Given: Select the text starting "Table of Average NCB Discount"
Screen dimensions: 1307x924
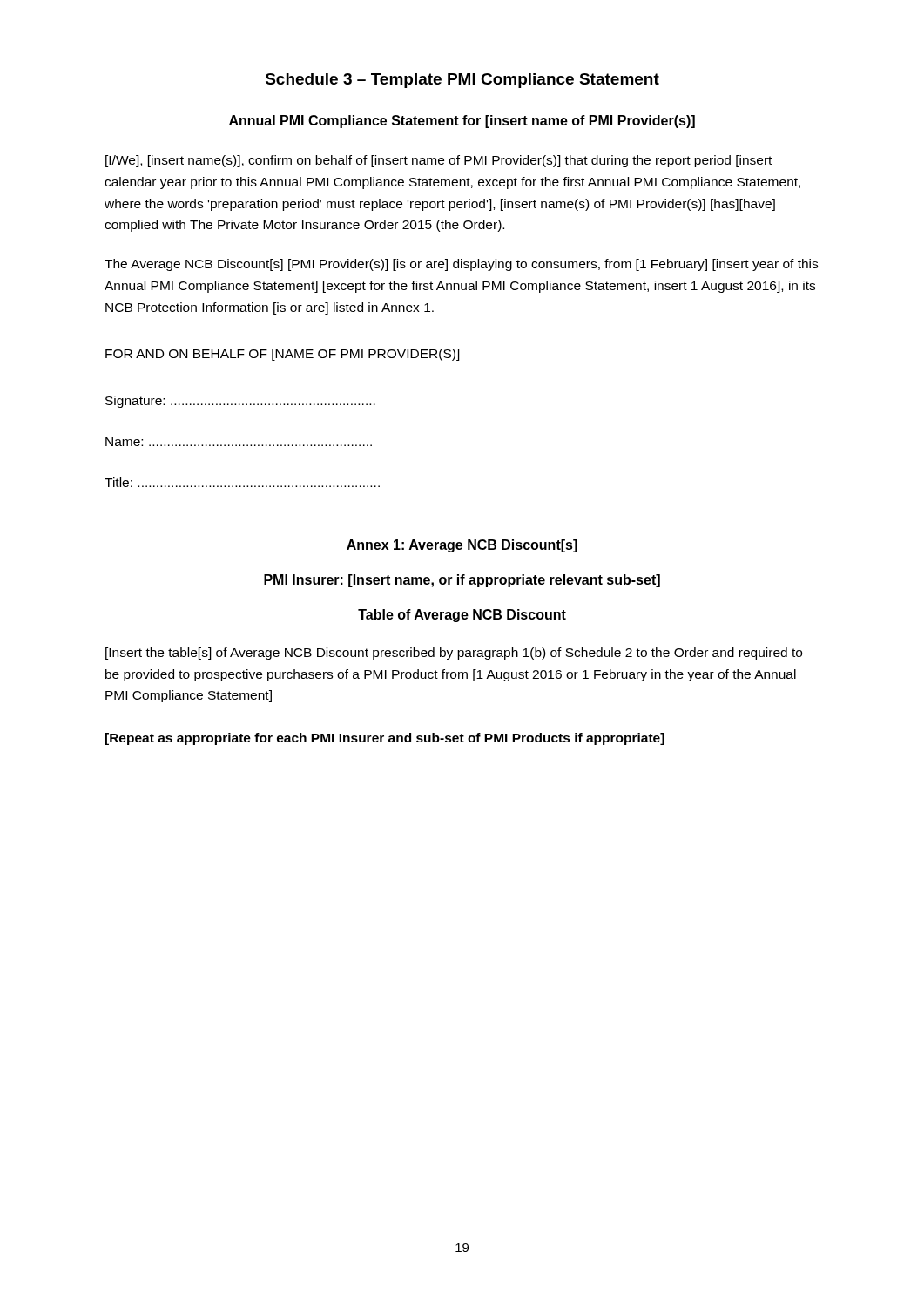Looking at the screenshot, I should [x=462, y=614].
